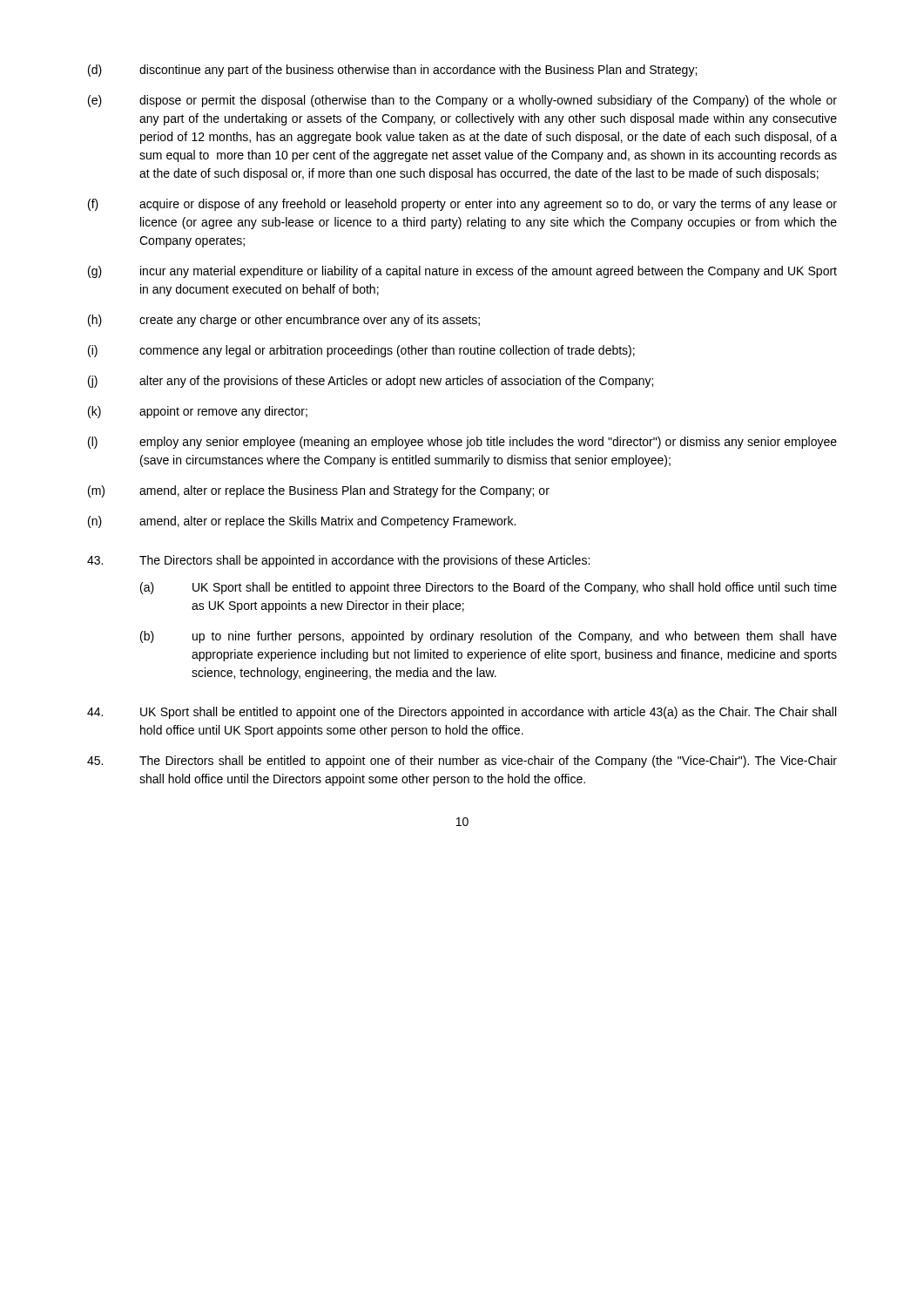Locate the list item containing "(k) appoint or"
This screenshot has width=924, height=1307.
[198, 412]
